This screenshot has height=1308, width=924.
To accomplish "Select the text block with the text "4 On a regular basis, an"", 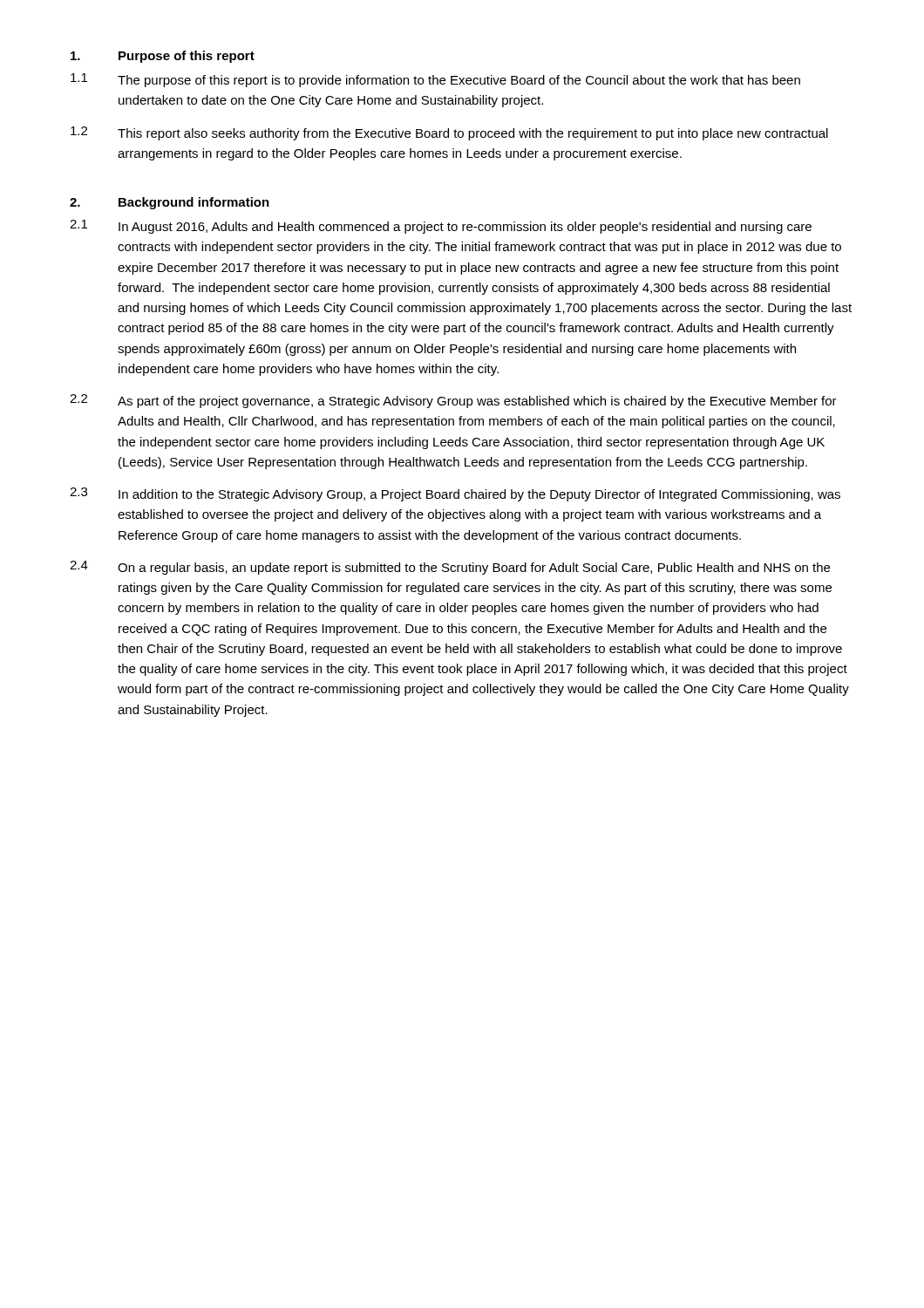I will tap(462, 638).
